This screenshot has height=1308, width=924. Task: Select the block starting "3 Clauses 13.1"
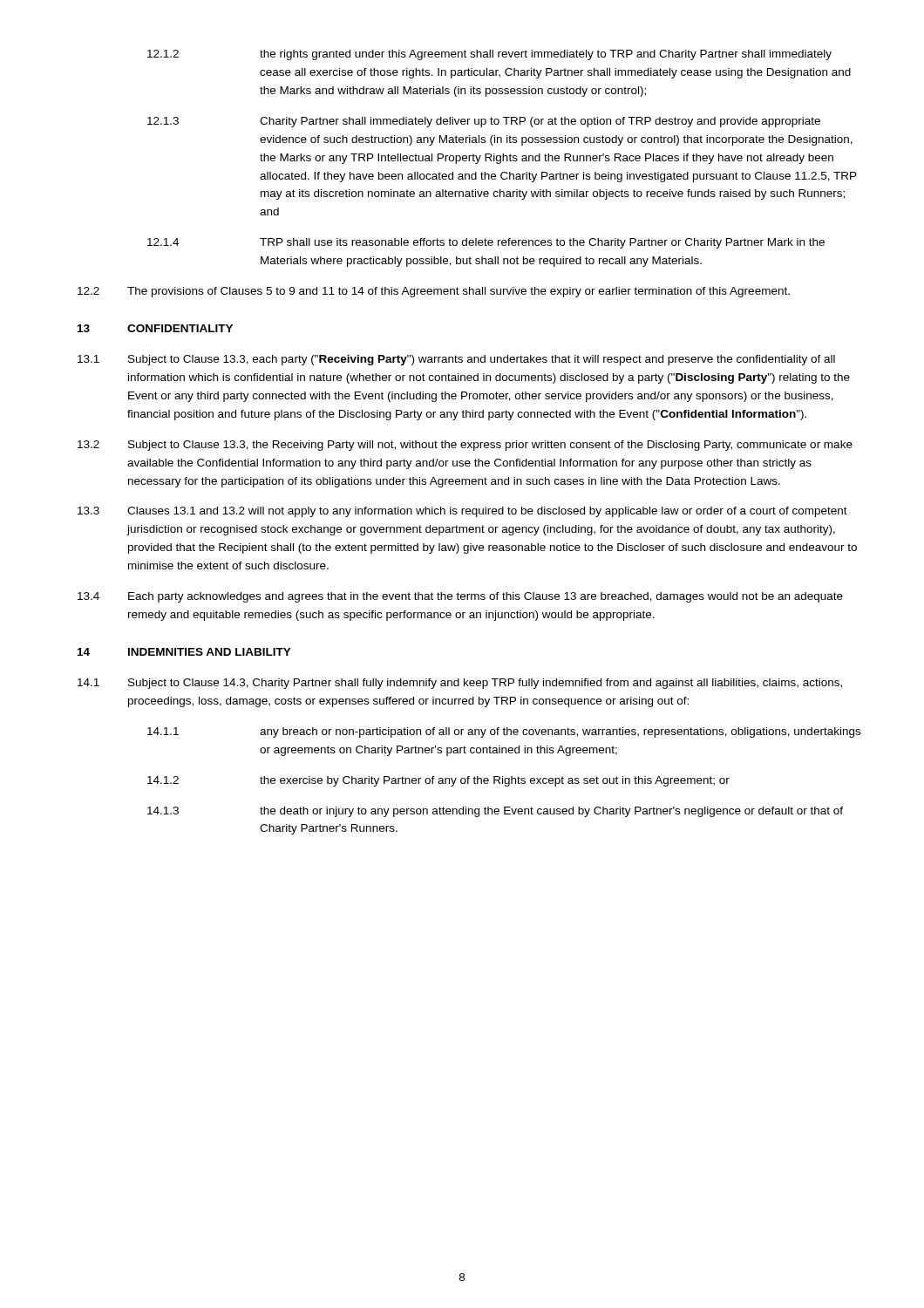click(x=469, y=539)
